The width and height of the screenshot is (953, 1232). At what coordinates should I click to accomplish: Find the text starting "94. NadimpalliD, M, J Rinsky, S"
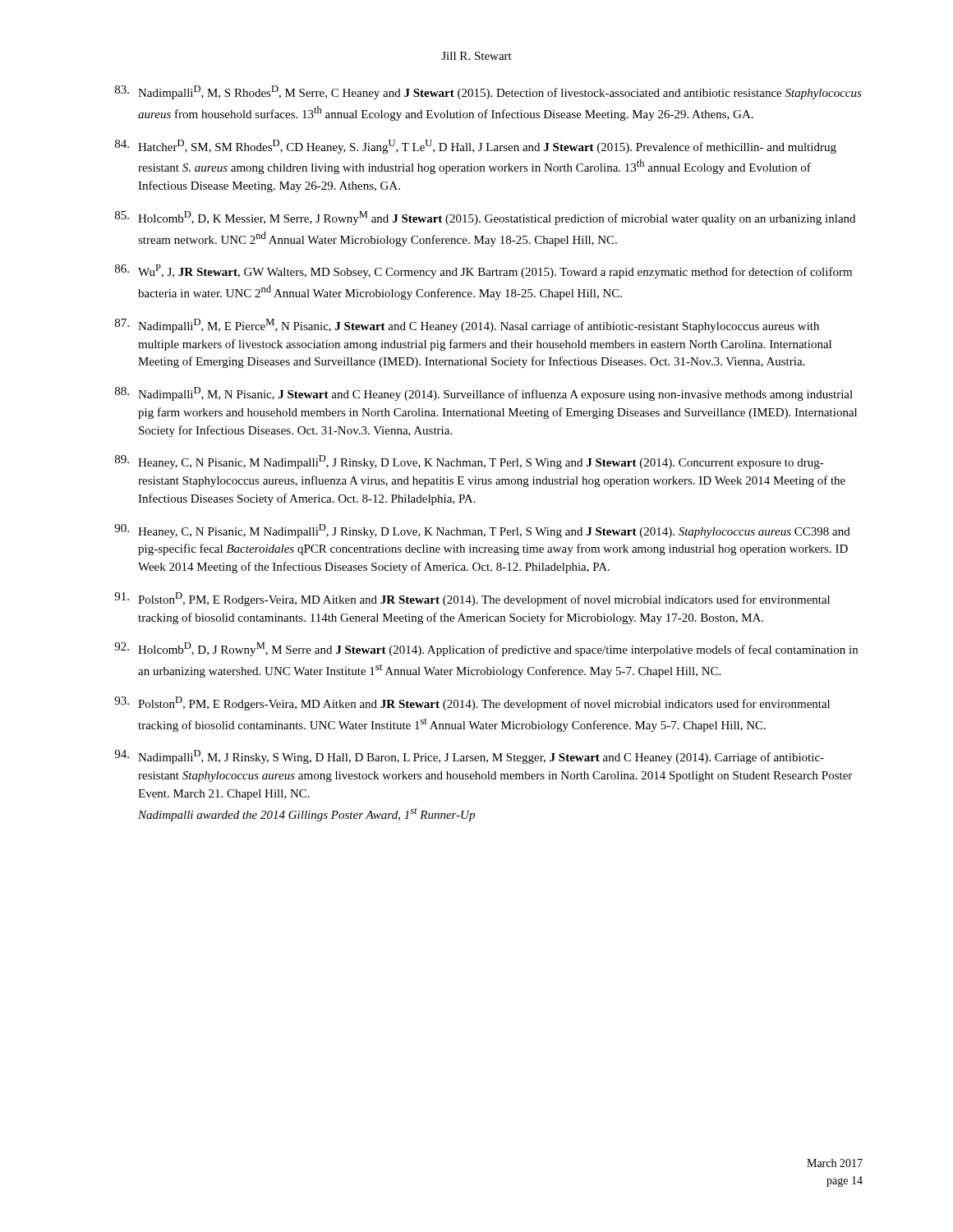click(x=476, y=785)
